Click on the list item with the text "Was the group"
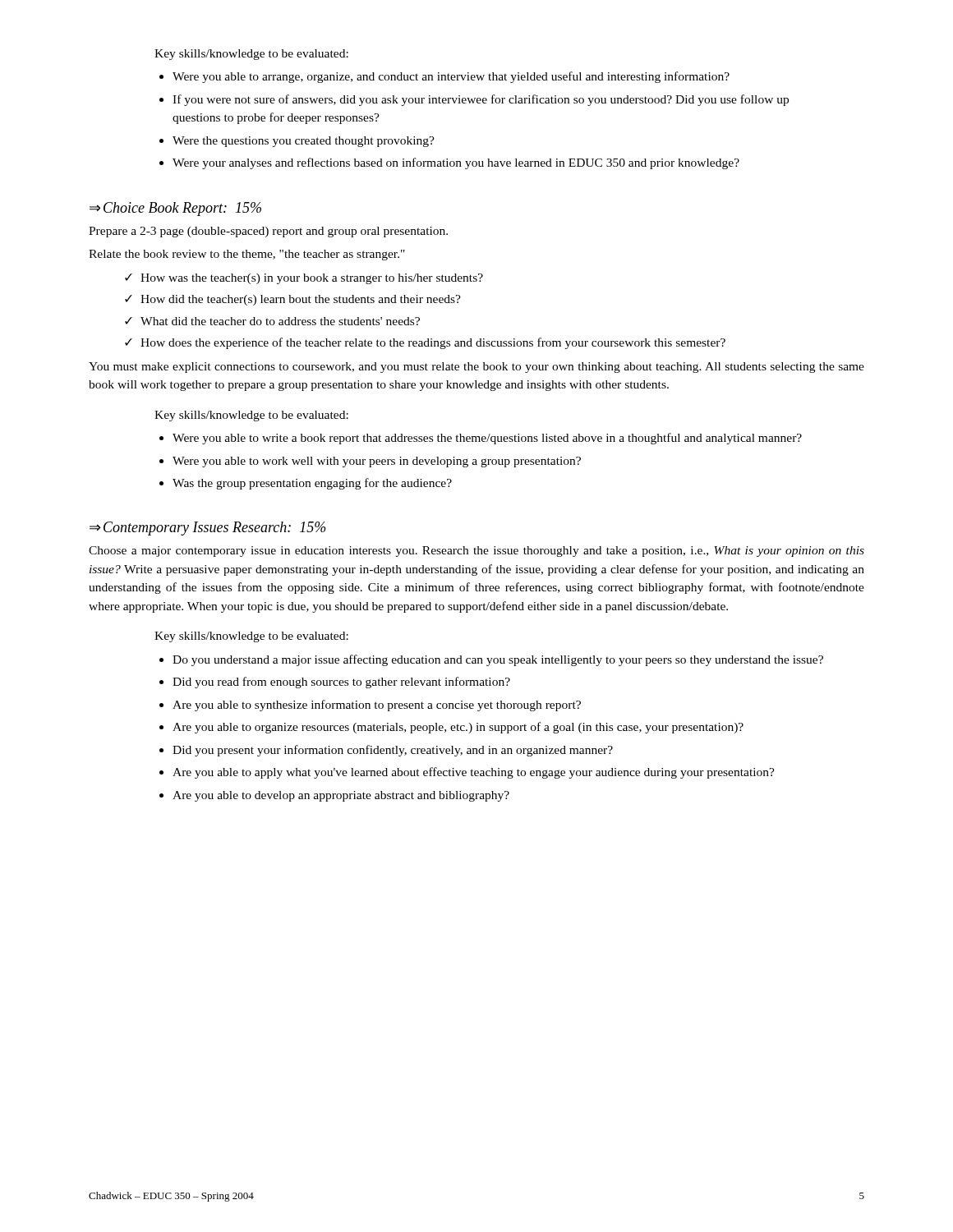953x1232 pixels. [312, 483]
